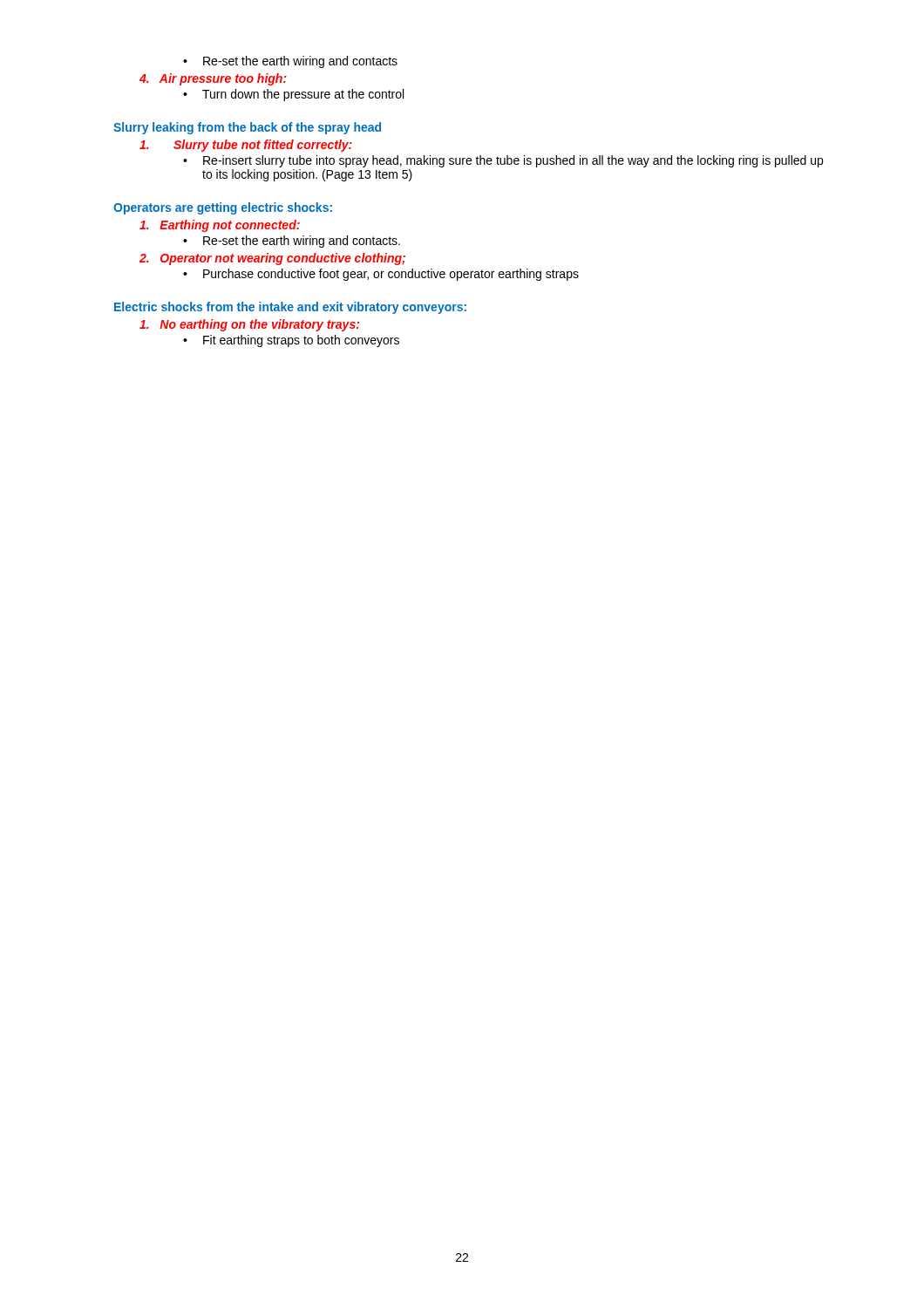Find "Slurry tube not fitted correctly:" on this page

pos(246,145)
